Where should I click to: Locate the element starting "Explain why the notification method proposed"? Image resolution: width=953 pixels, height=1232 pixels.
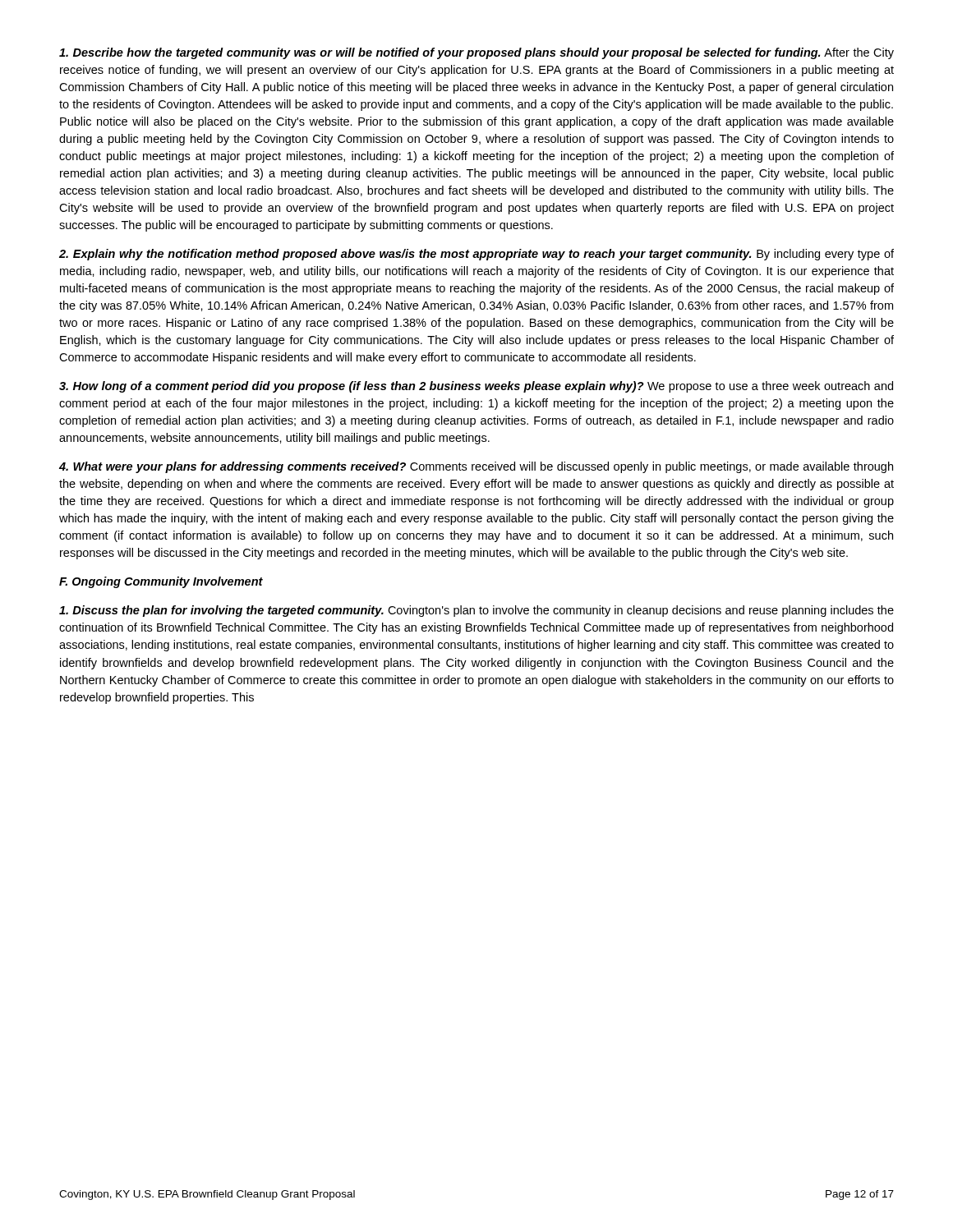tap(476, 306)
